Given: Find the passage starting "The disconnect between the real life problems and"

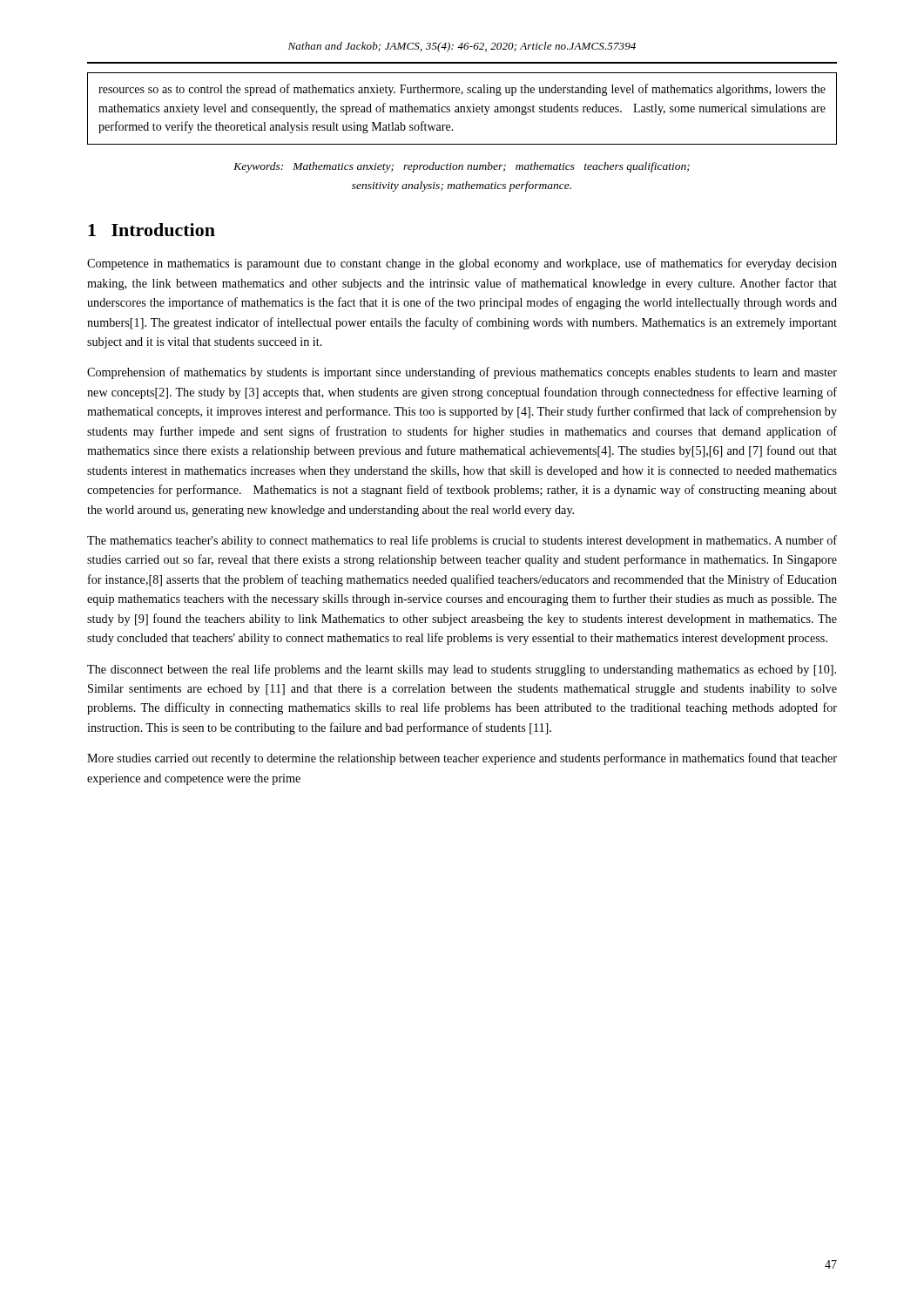Looking at the screenshot, I should click(x=462, y=698).
